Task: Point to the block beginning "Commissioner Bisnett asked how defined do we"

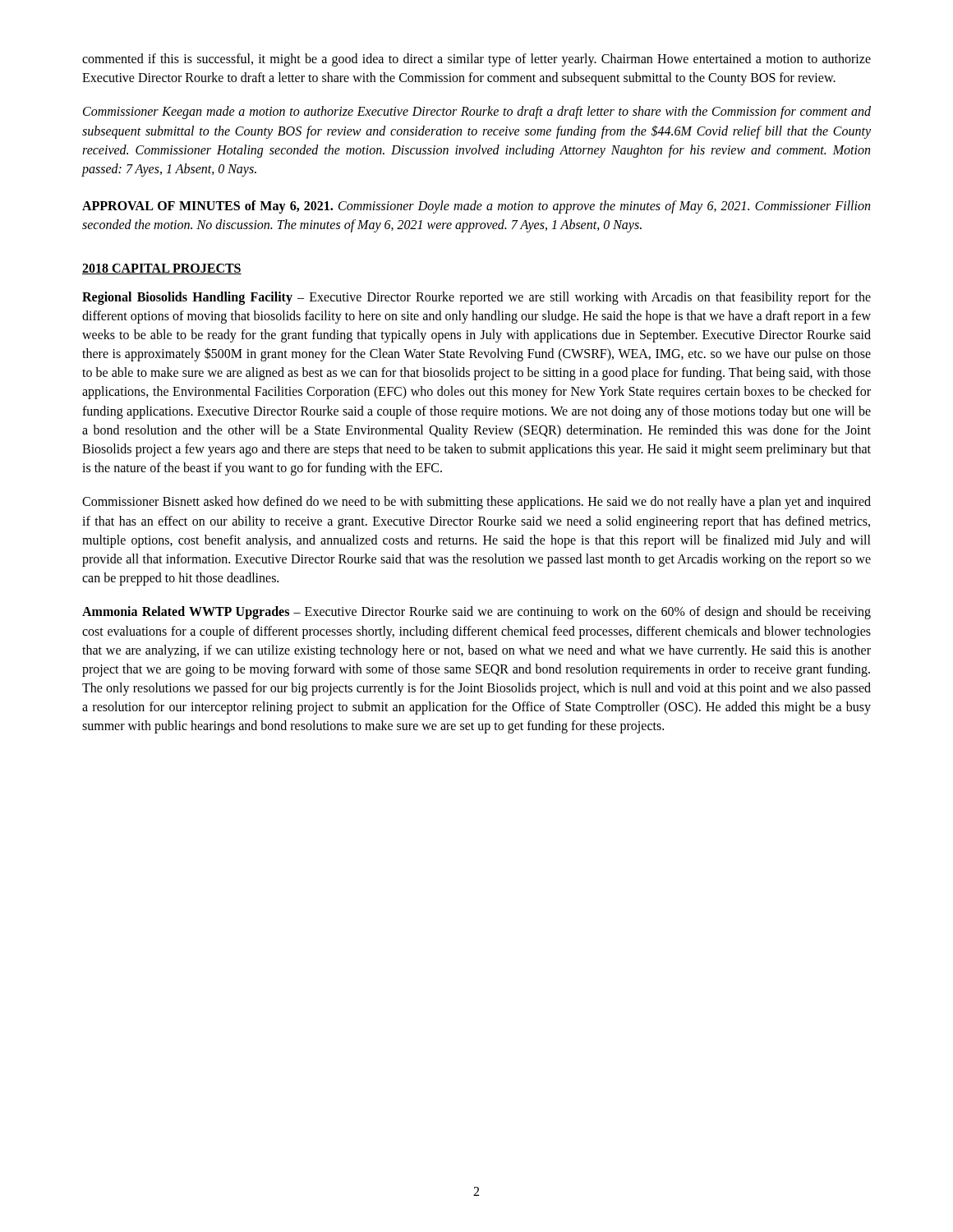Action: pos(476,540)
